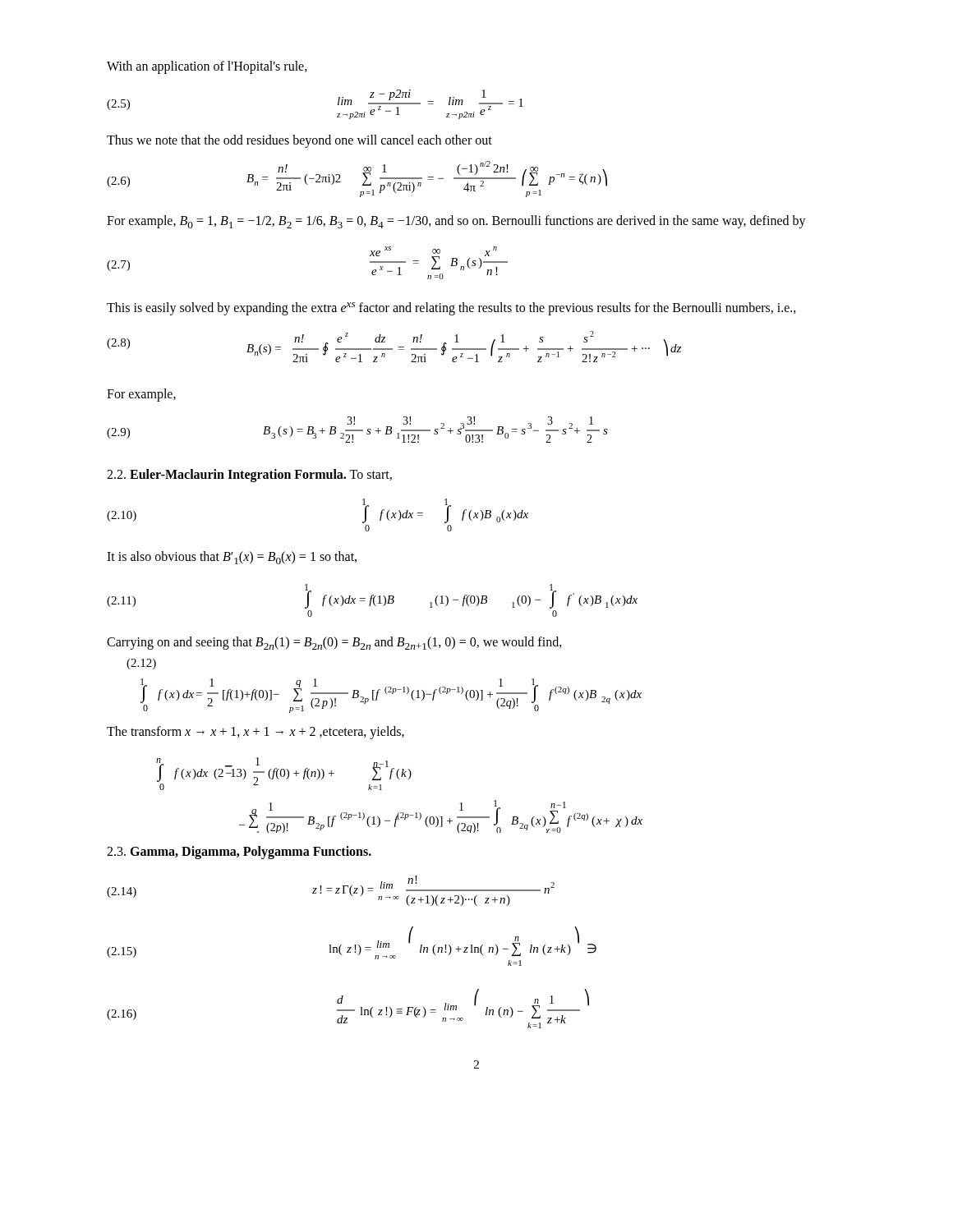Where is the passage that starts "Thus we note that the"?
The width and height of the screenshot is (953, 1232).
coord(299,140)
